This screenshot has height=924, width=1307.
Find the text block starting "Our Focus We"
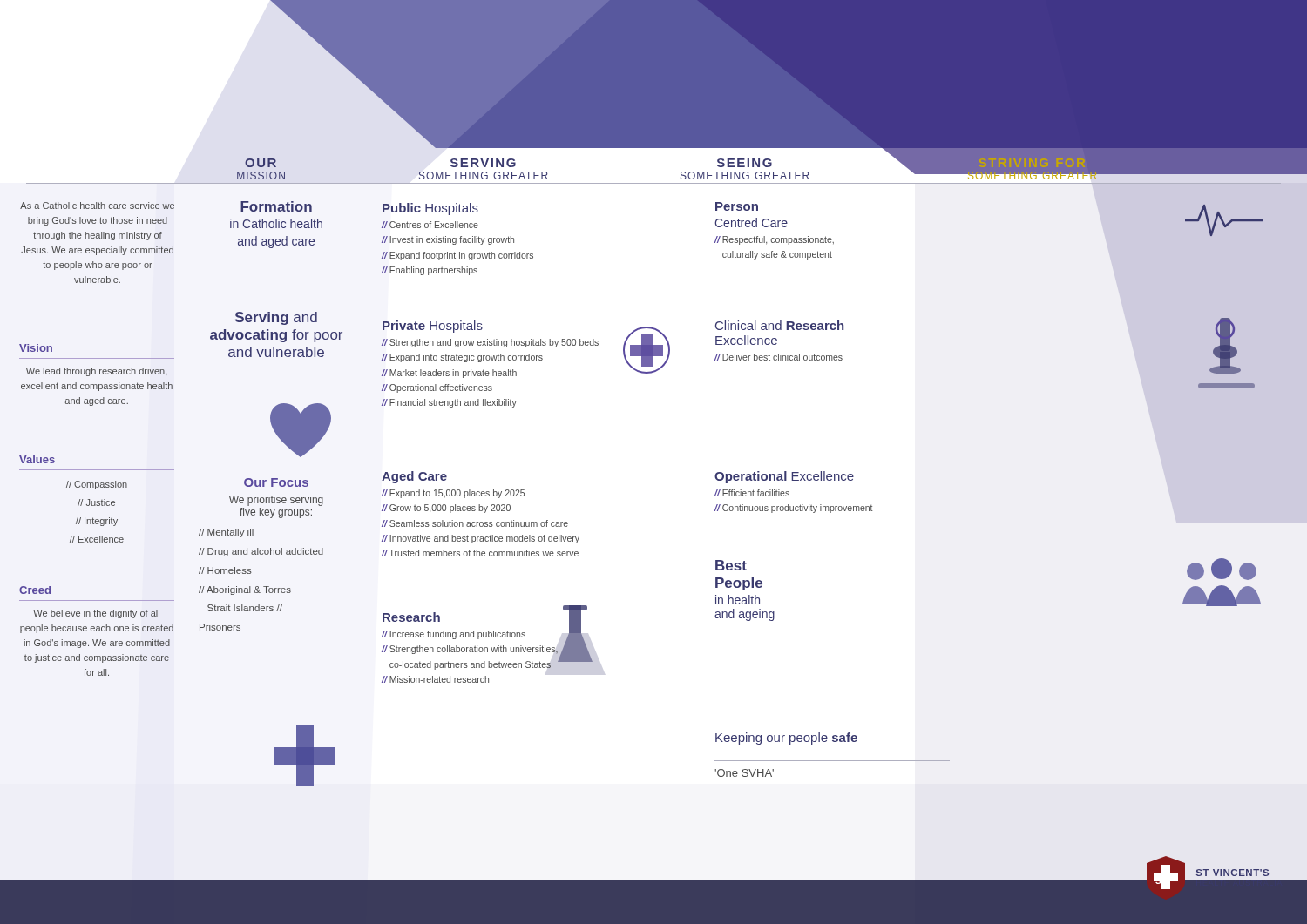coord(276,556)
